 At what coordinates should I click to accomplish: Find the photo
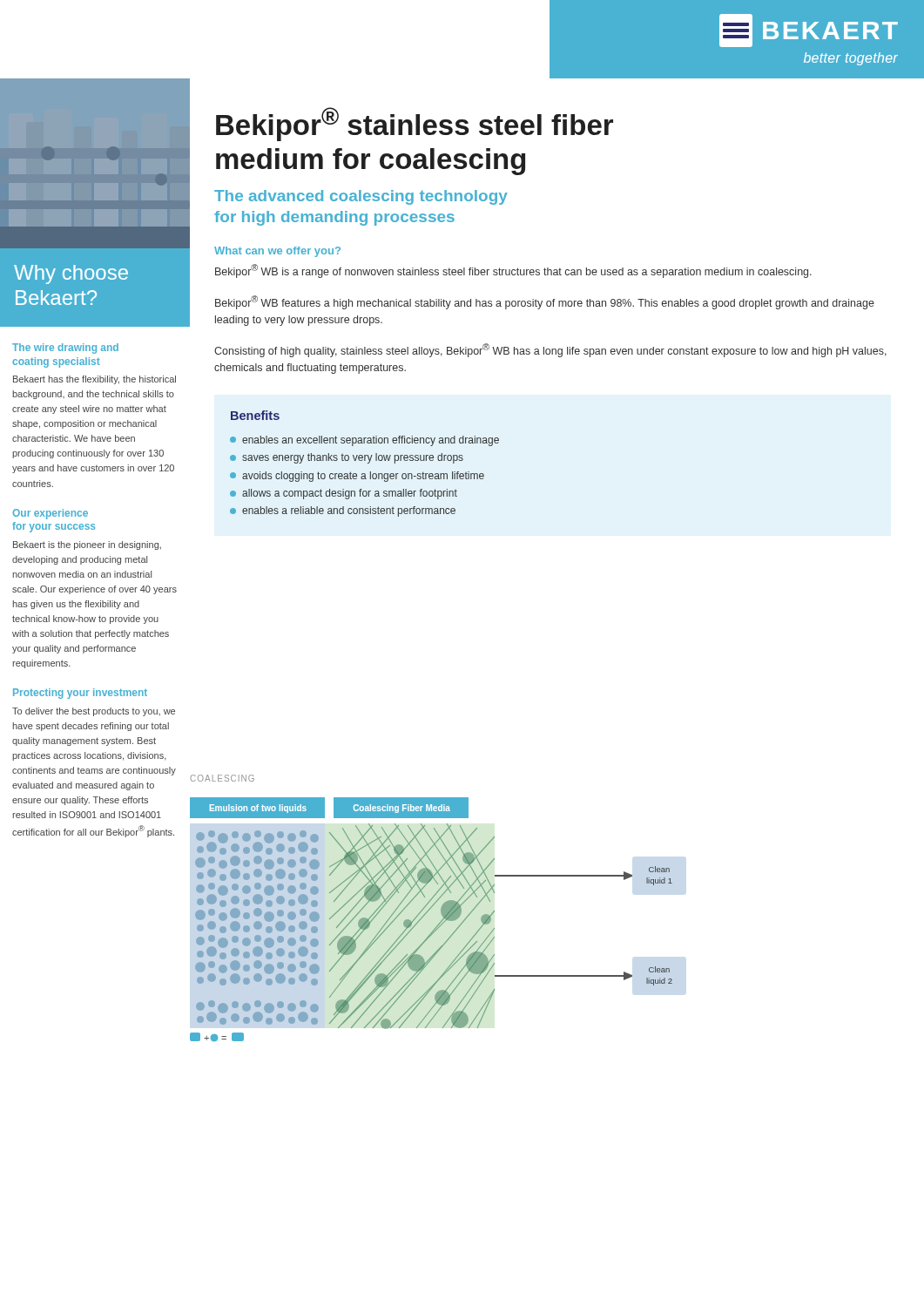(95, 163)
